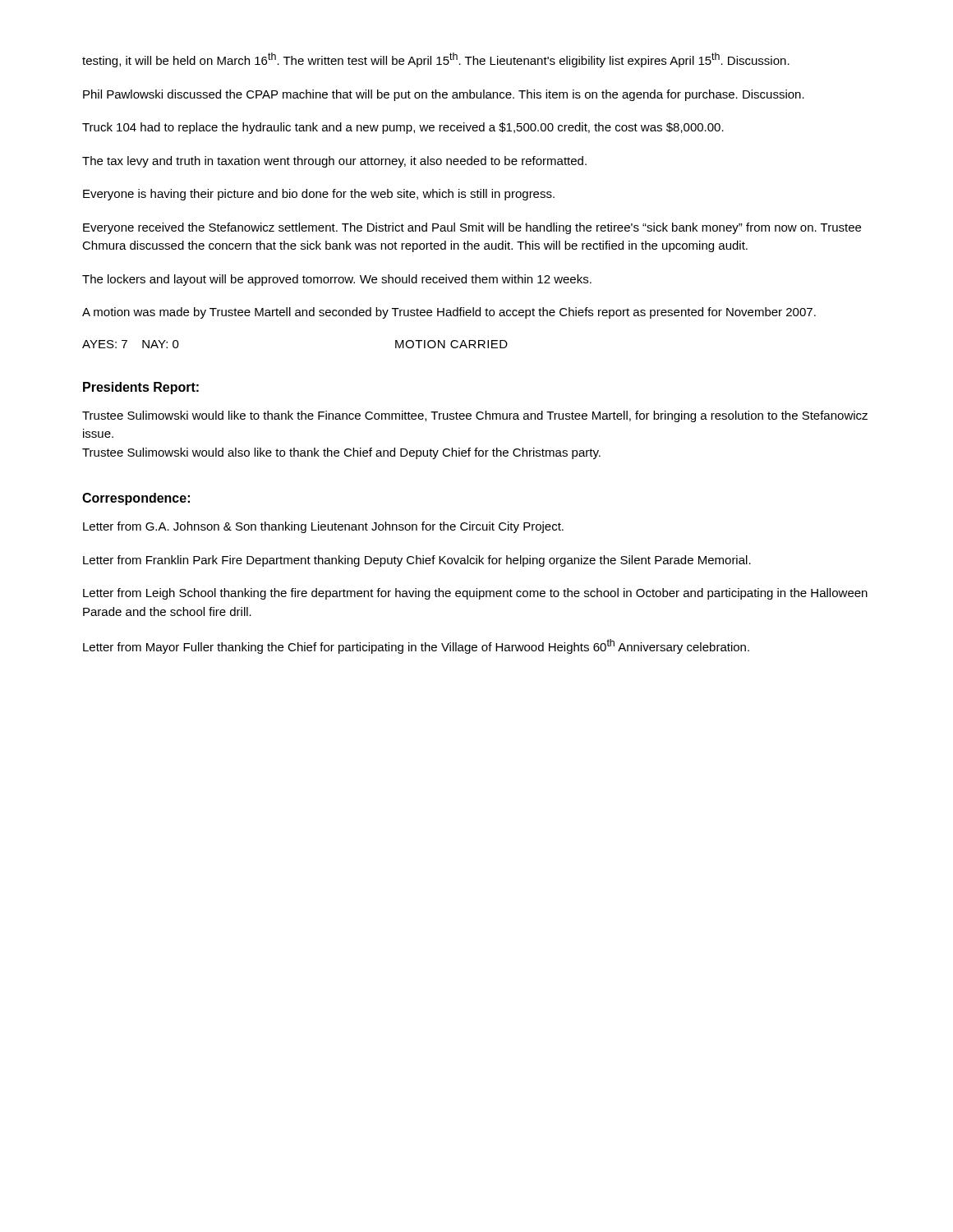This screenshot has height=1232, width=953.
Task: Find the text starting "The lockers and layout will"
Action: [x=337, y=278]
